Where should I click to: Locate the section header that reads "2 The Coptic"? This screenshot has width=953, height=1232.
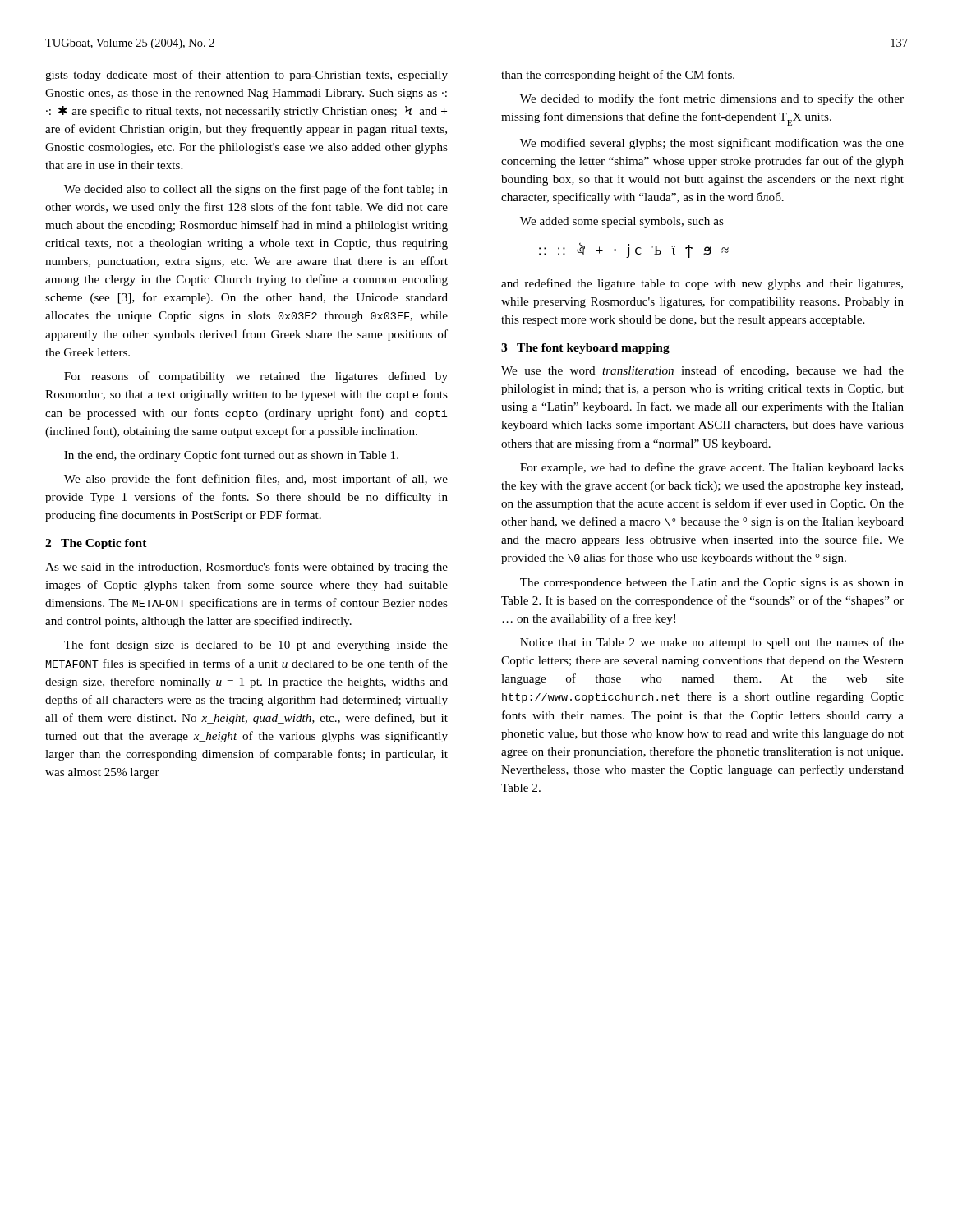(96, 544)
